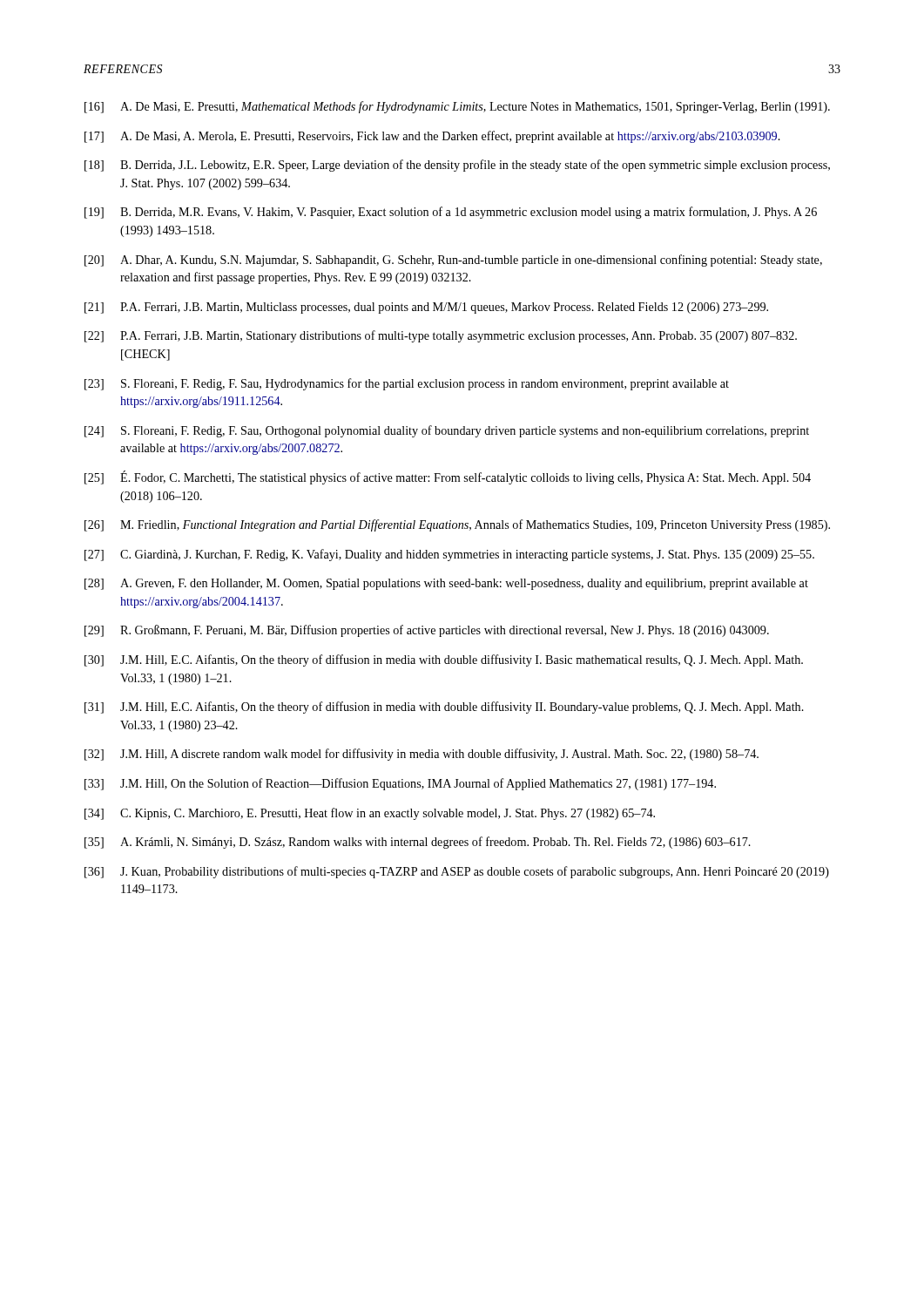924x1307 pixels.
Task: Locate the text starting "[21] P.A. Ferrari, J.B. Martin, Multiclass processes, dual"
Action: [x=462, y=307]
